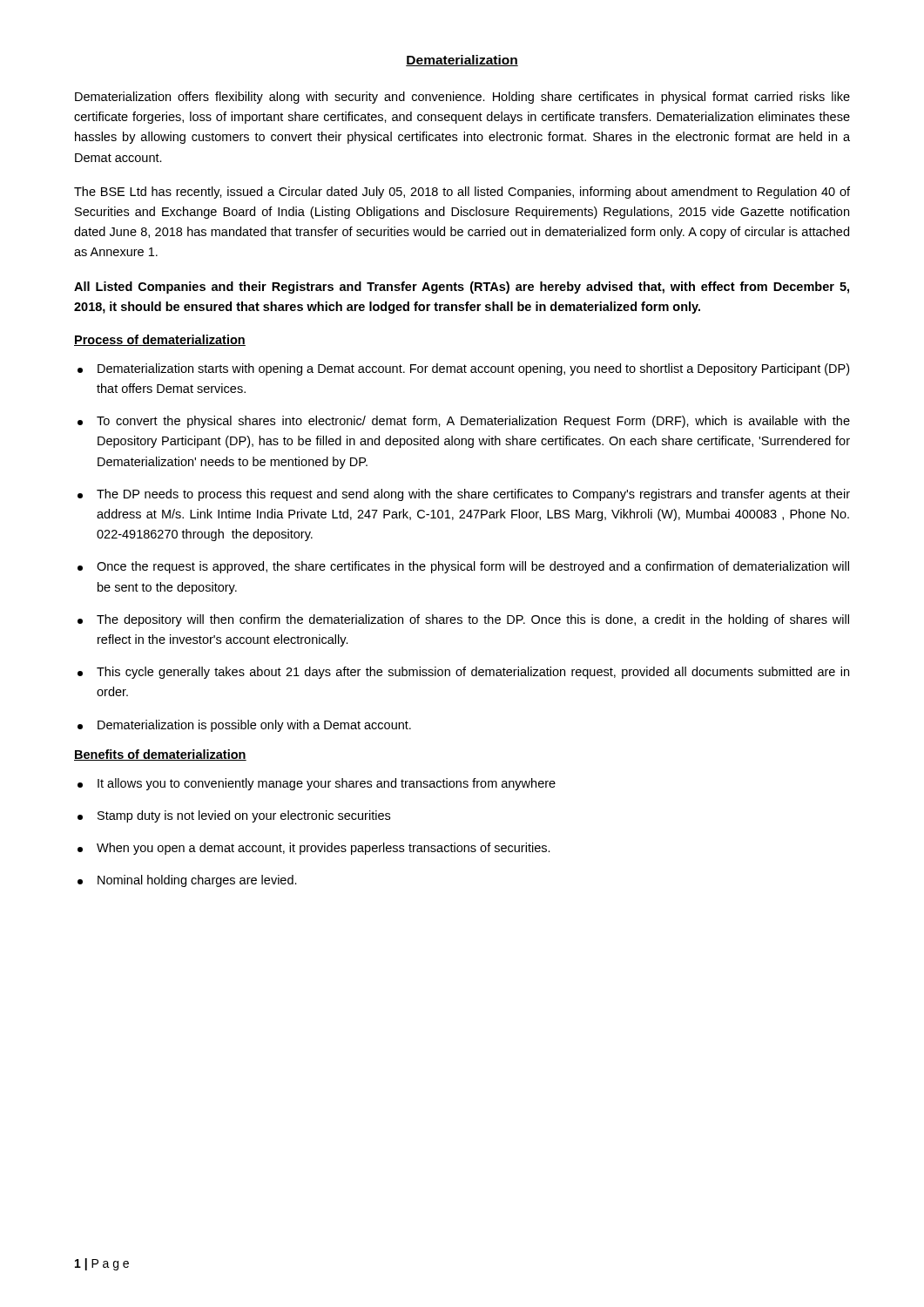
Task: Click on the block starting "Benefits of dematerialization"
Action: coord(160,754)
